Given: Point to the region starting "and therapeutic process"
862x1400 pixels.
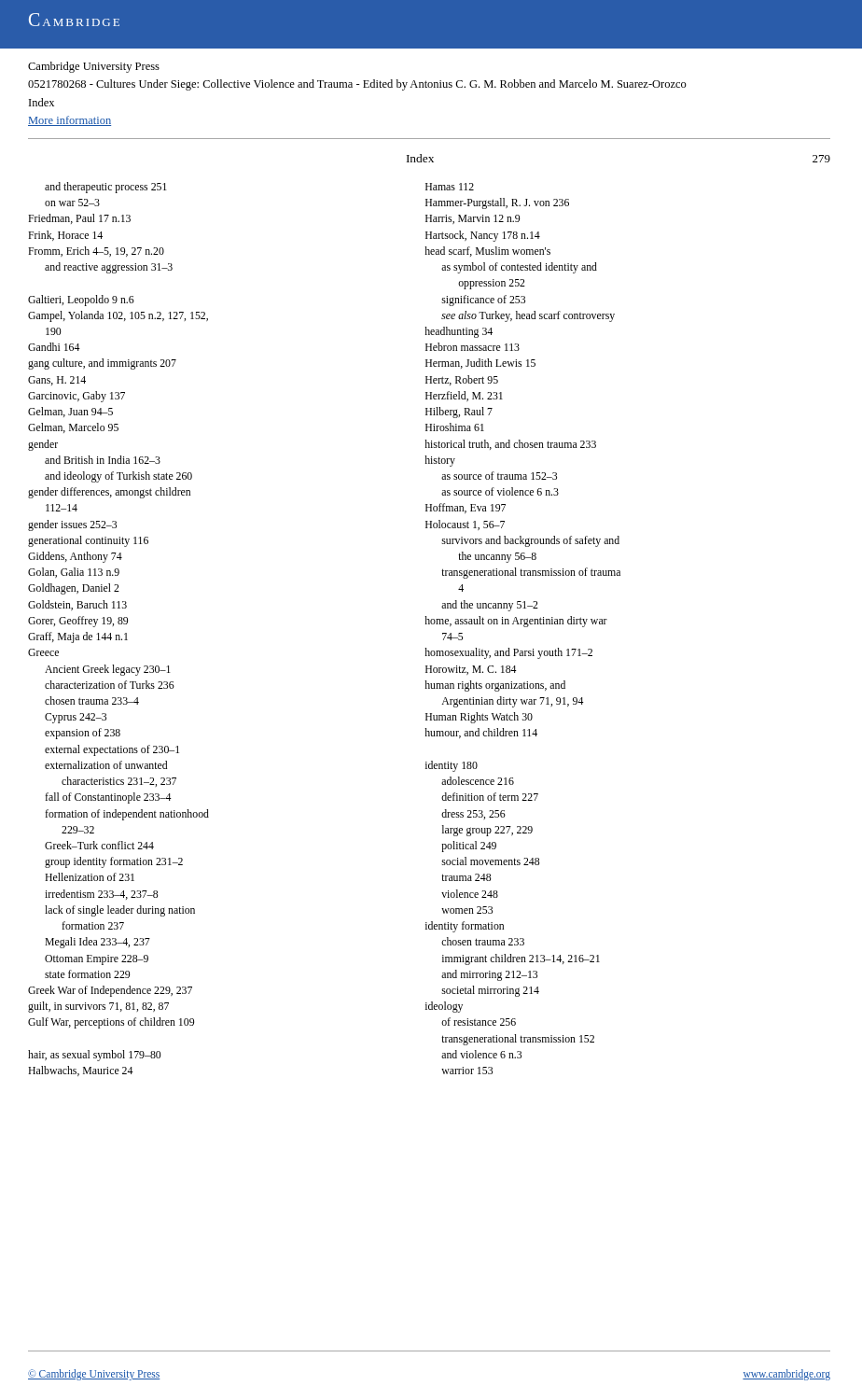Looking at the screenshot, I should coord(106,188).
